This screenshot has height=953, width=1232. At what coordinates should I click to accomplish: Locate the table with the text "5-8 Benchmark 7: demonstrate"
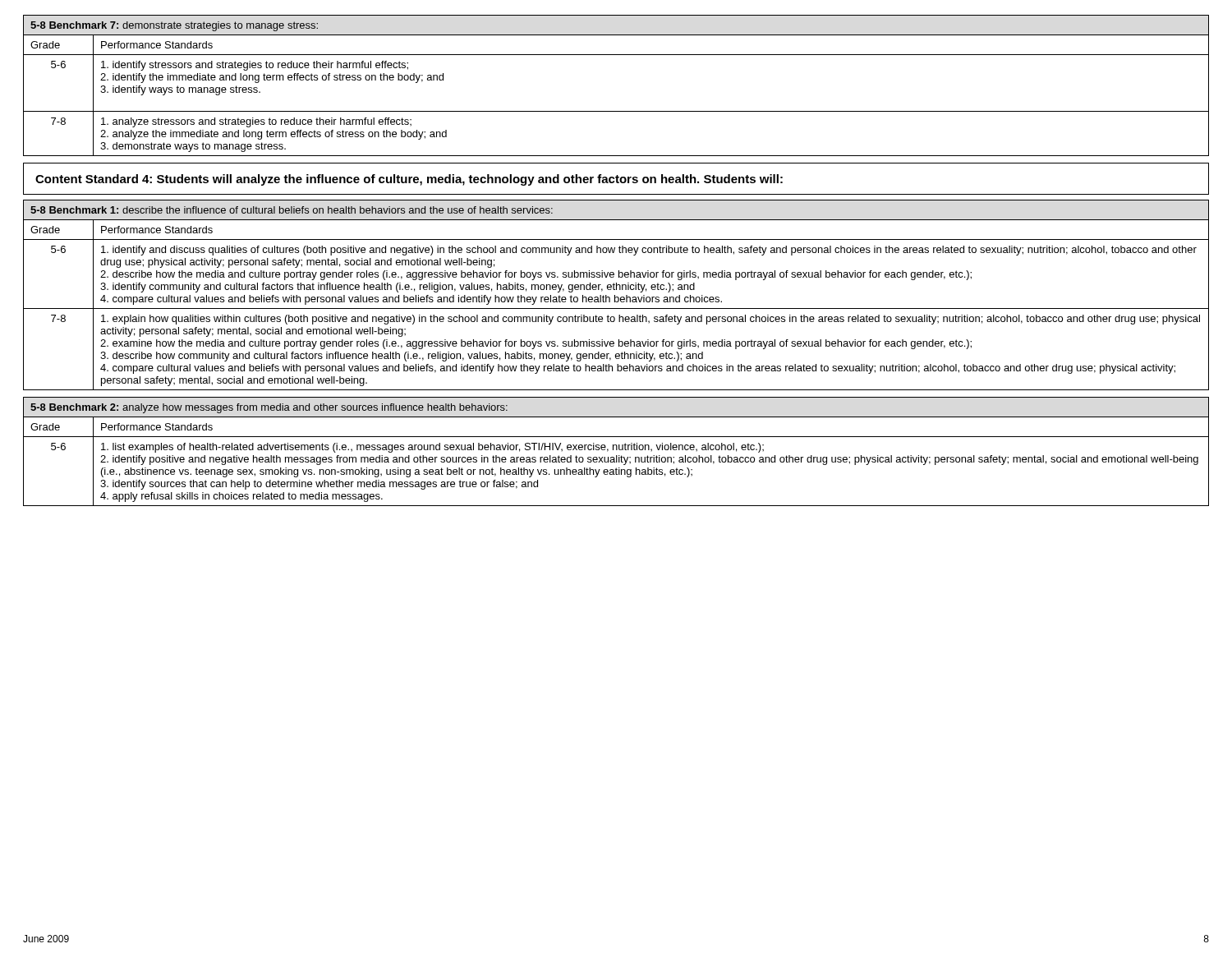[616, 85]
